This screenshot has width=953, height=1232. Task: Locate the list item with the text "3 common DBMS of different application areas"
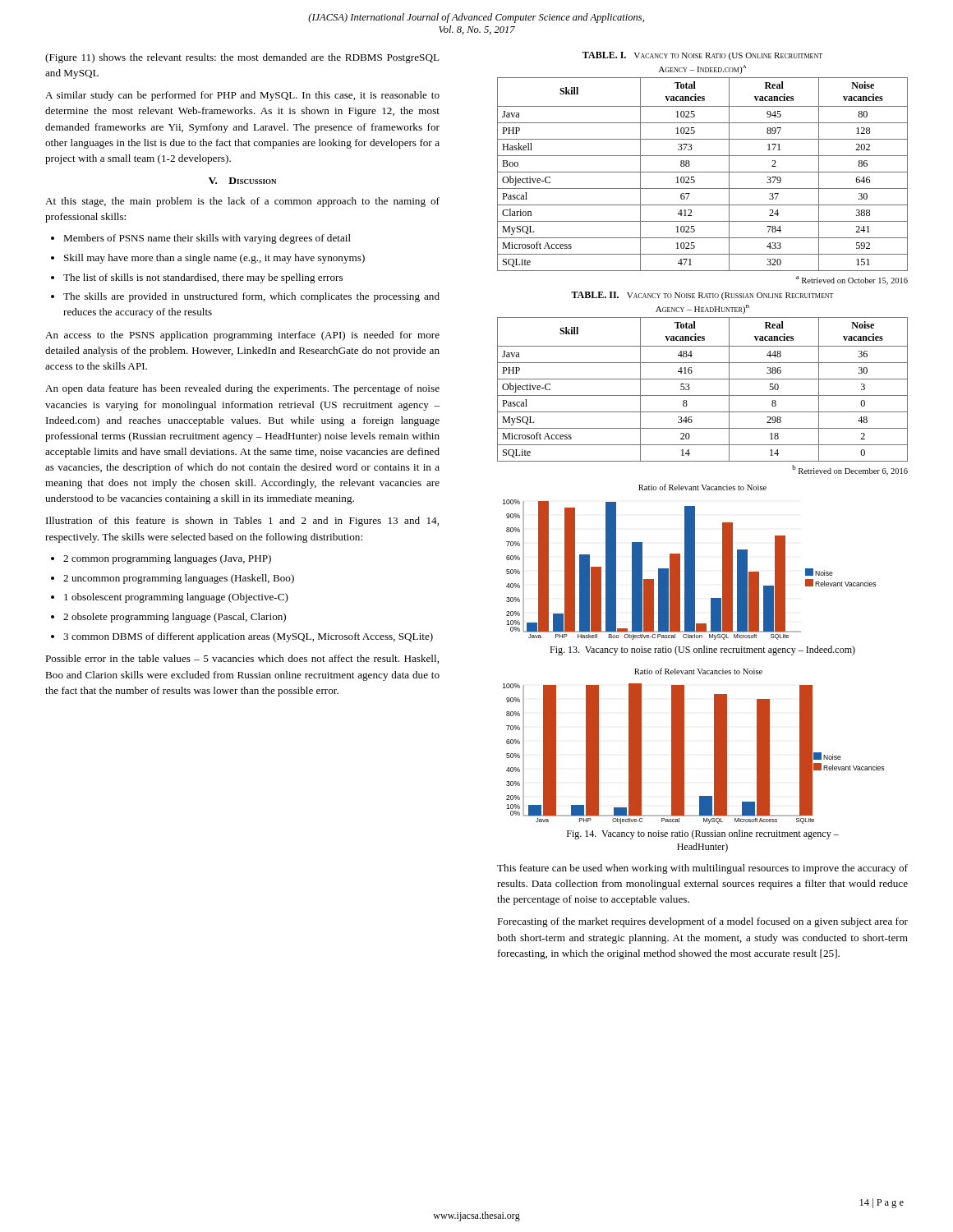248,636
